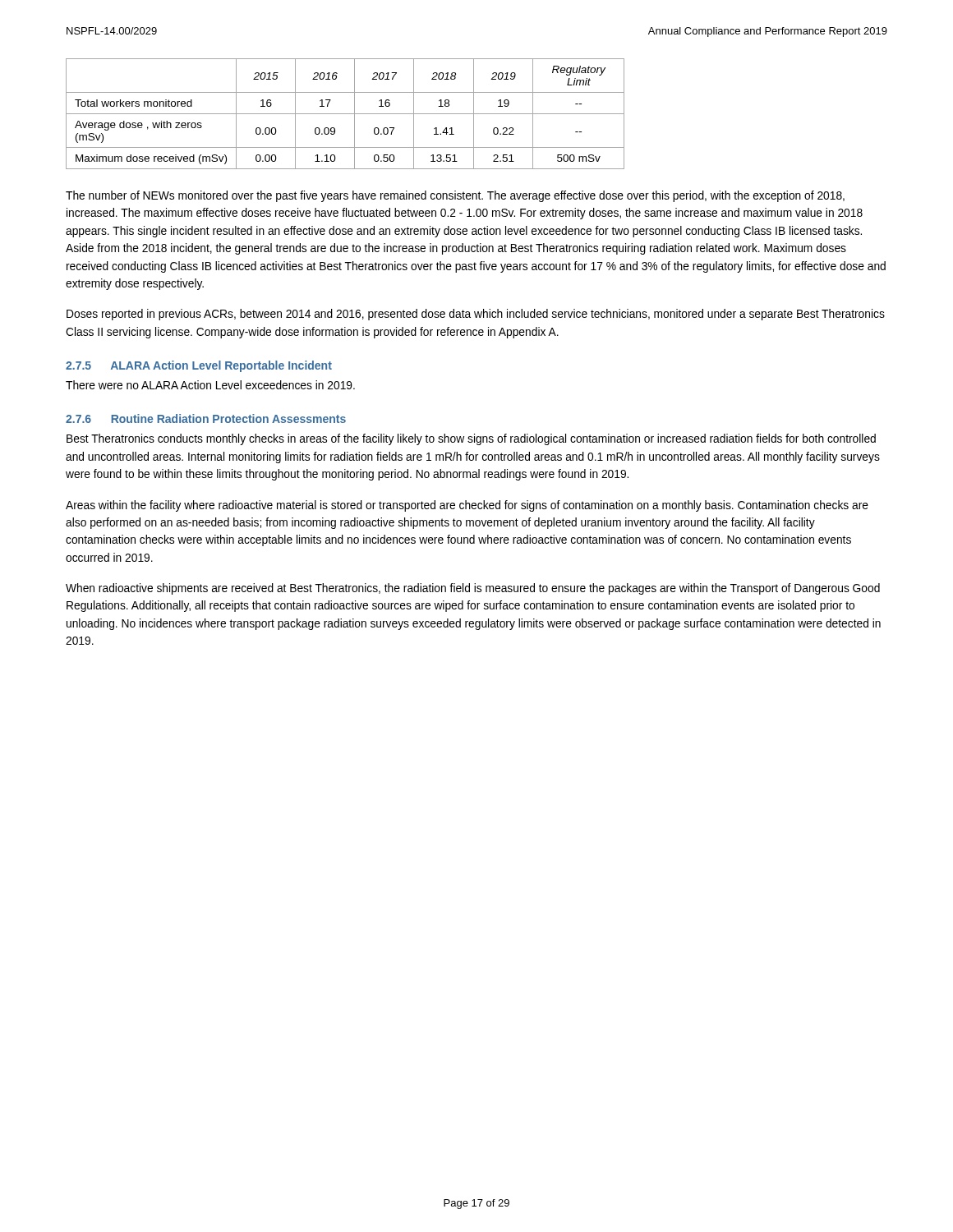Image resolution: width=953 pixels, height=1232 pixels.
Task: Locate the passage starting "Doses reported in previous ACRs, between 2014"
Action: [x=475, y=323]
